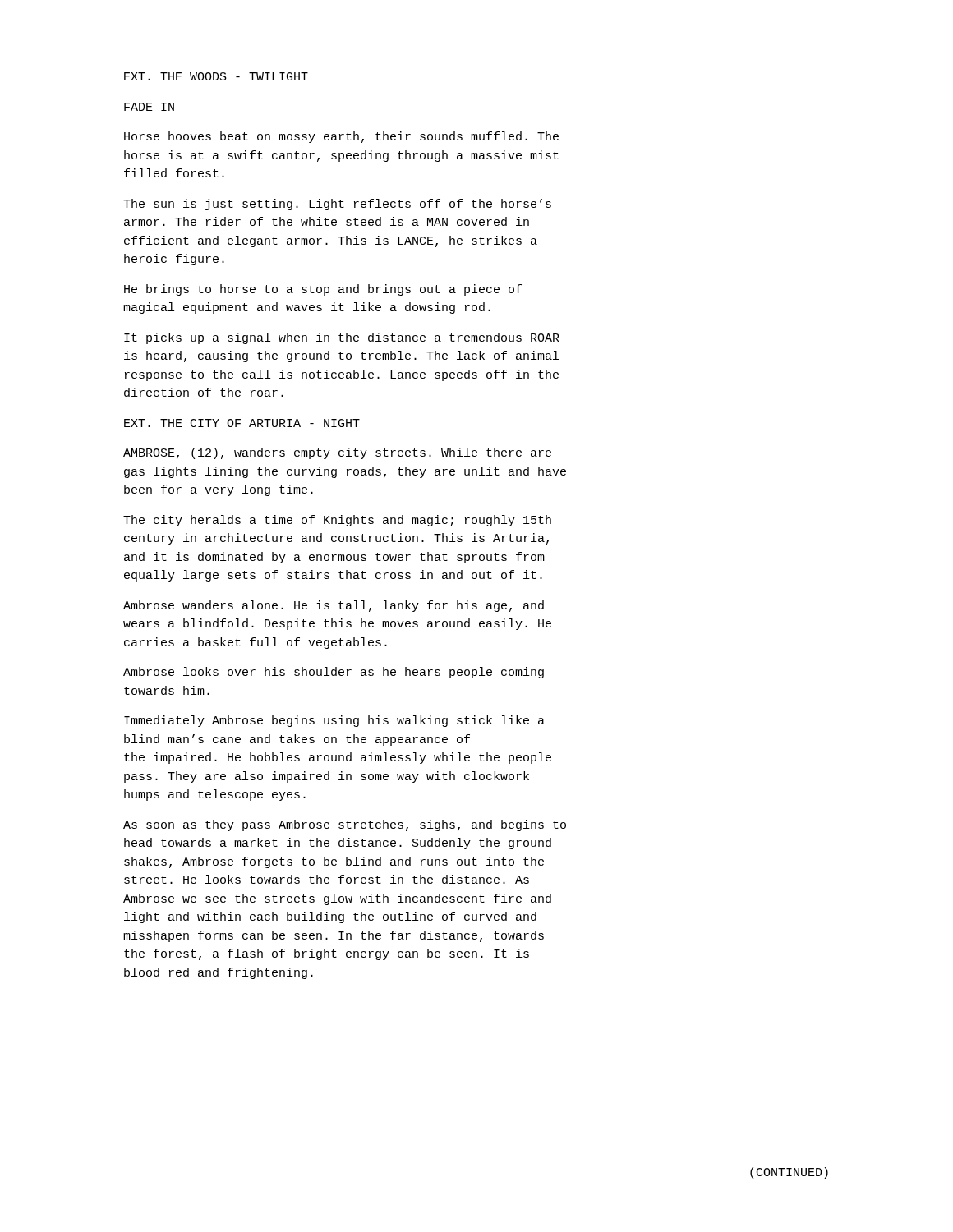Find the text block containing "As soon as"

[345, 899]
